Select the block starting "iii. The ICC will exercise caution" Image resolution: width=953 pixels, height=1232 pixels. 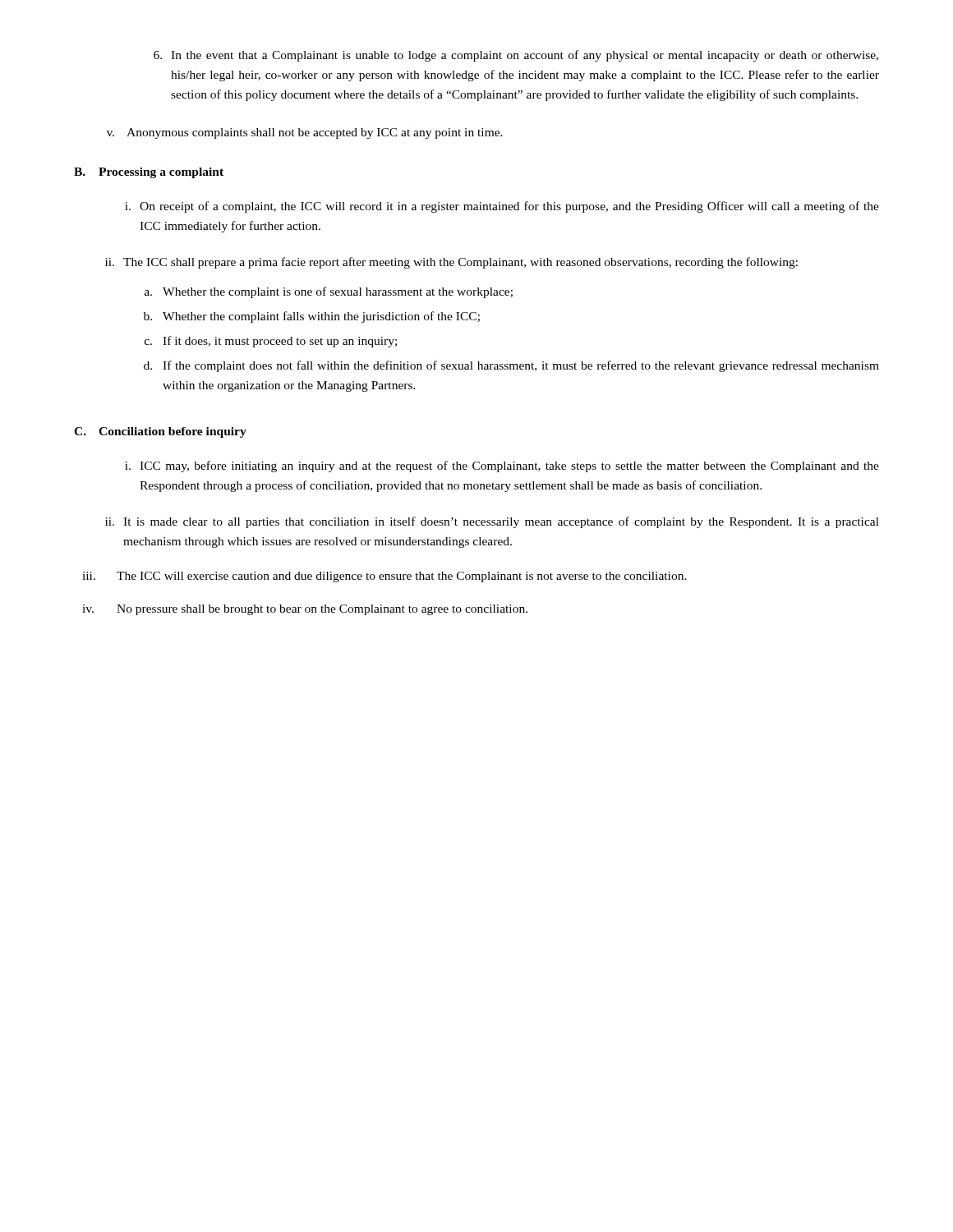point(385,576)
